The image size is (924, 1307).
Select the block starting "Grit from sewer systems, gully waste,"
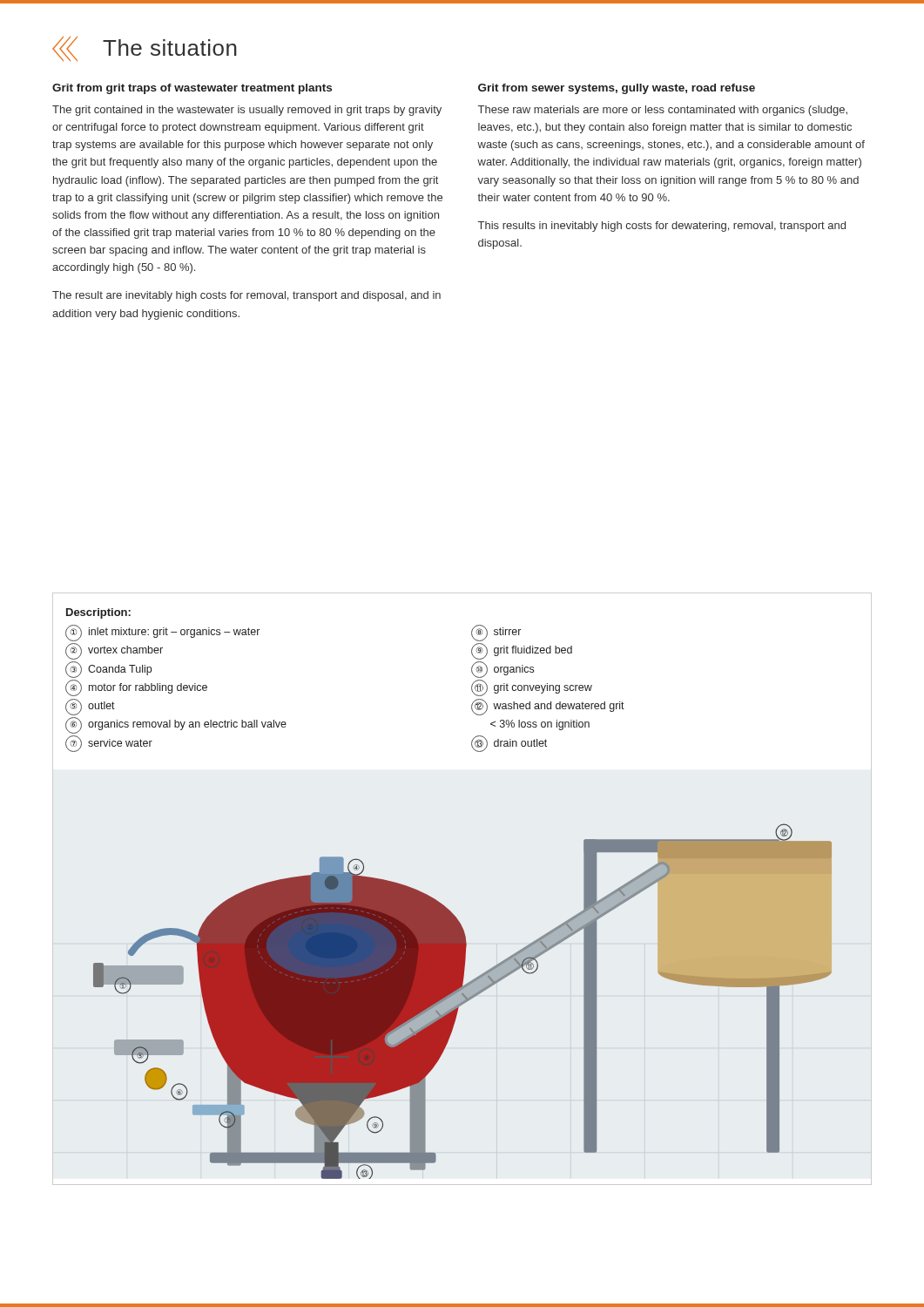675,88
